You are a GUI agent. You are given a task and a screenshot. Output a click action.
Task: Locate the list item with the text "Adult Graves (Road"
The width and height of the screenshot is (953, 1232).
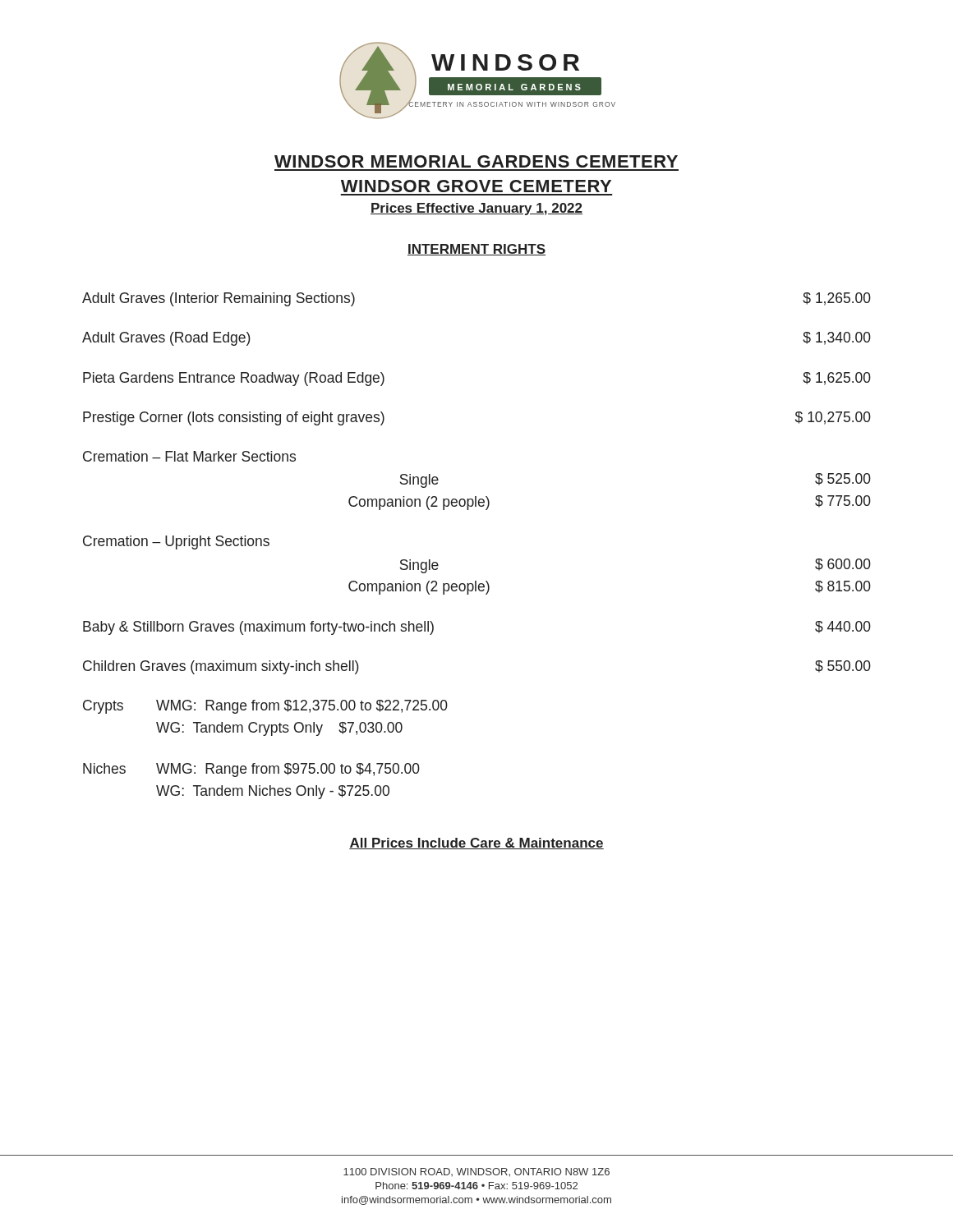[x=161, y=339]
